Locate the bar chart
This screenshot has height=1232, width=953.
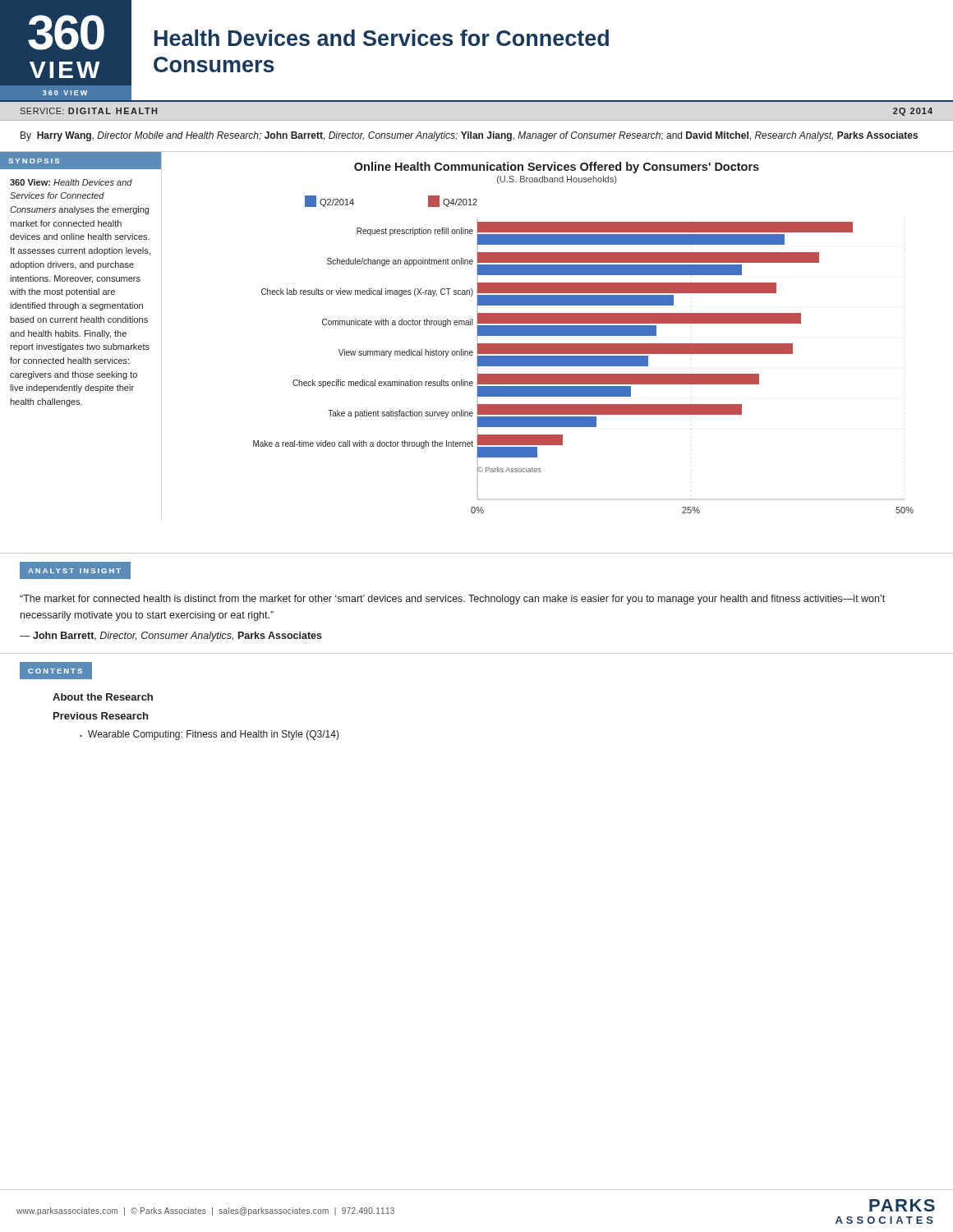pos(557,354)
